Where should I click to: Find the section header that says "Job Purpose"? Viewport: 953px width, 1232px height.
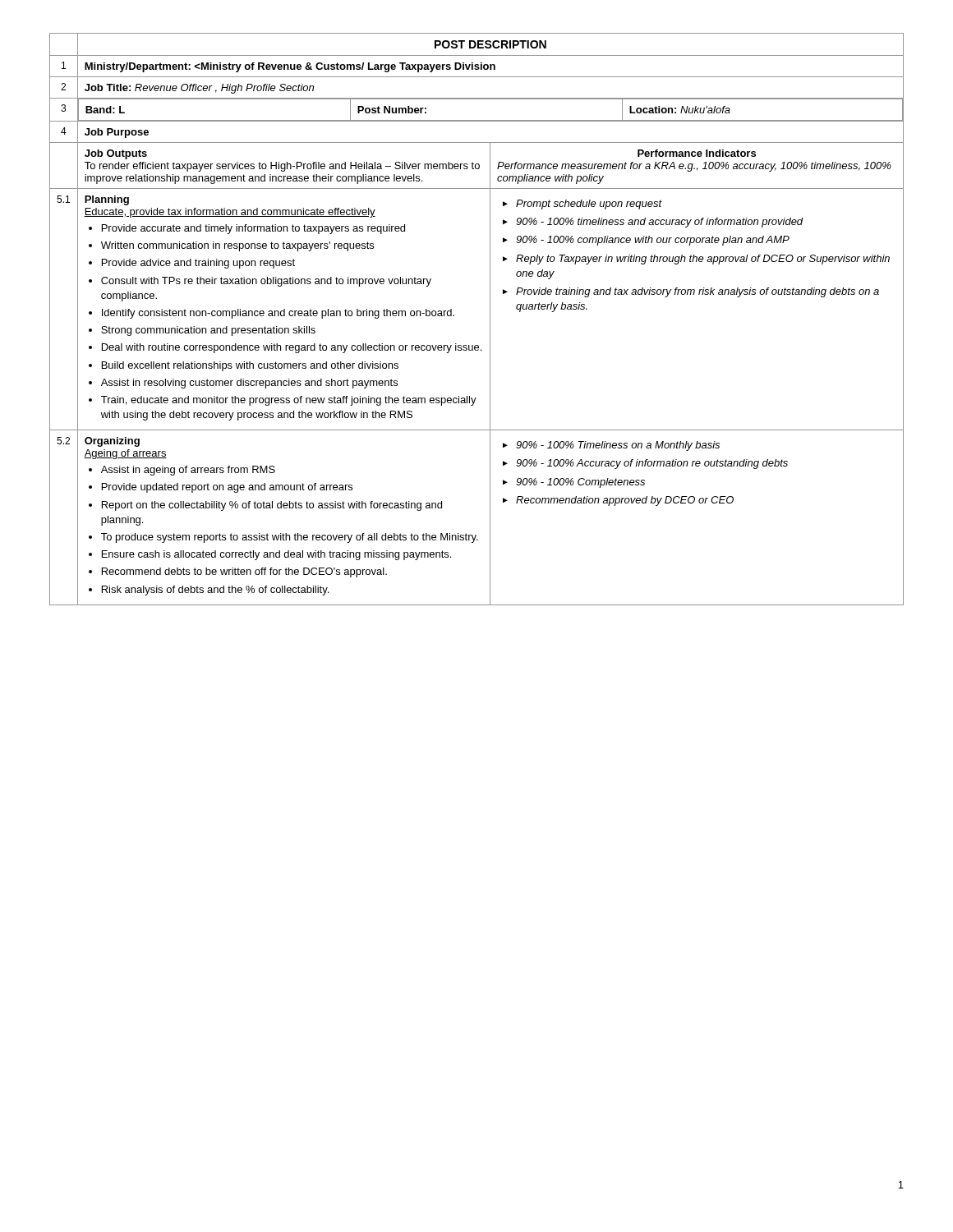[117, 132]
